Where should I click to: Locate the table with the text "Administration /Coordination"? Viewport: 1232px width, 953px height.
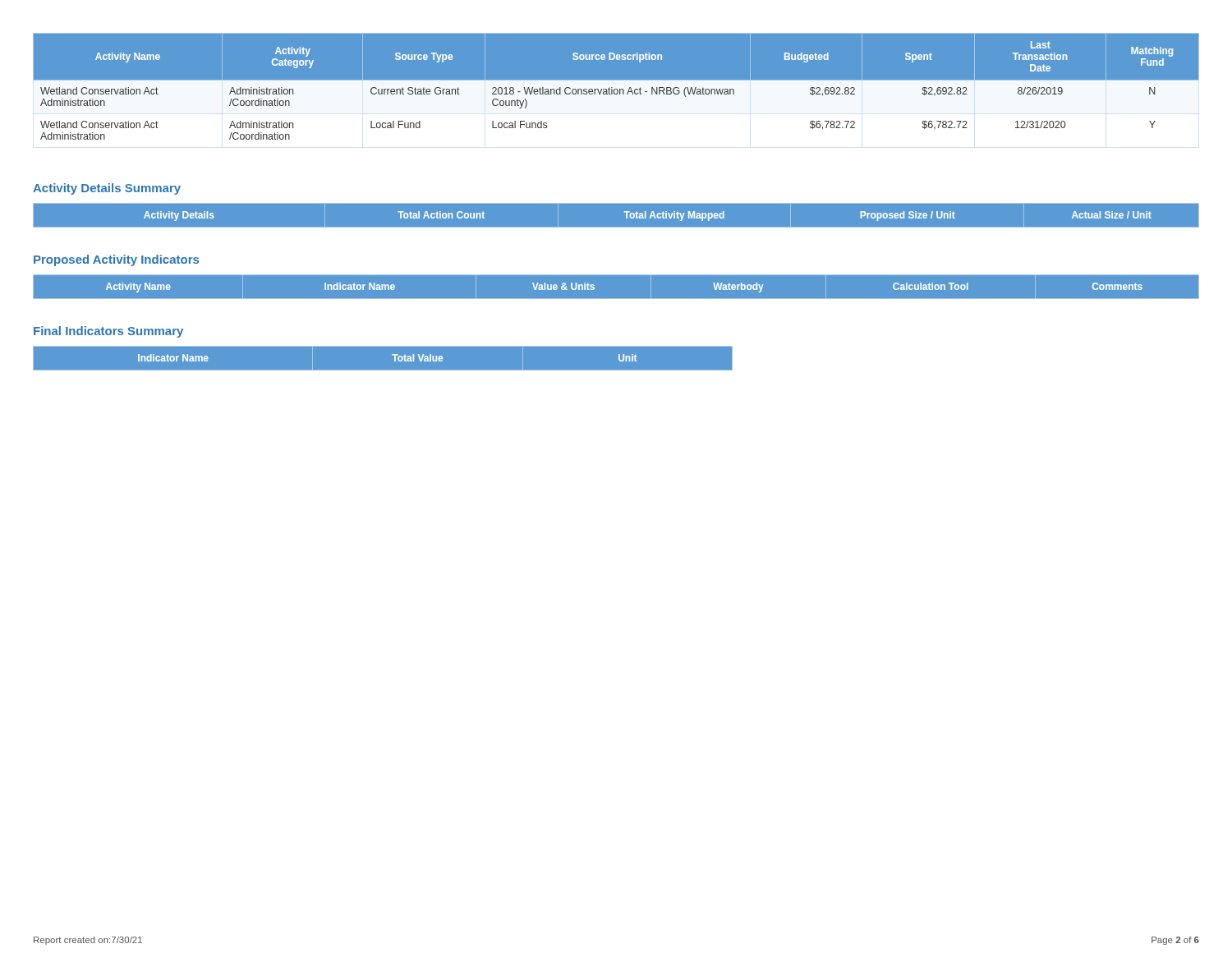(616, 90)
